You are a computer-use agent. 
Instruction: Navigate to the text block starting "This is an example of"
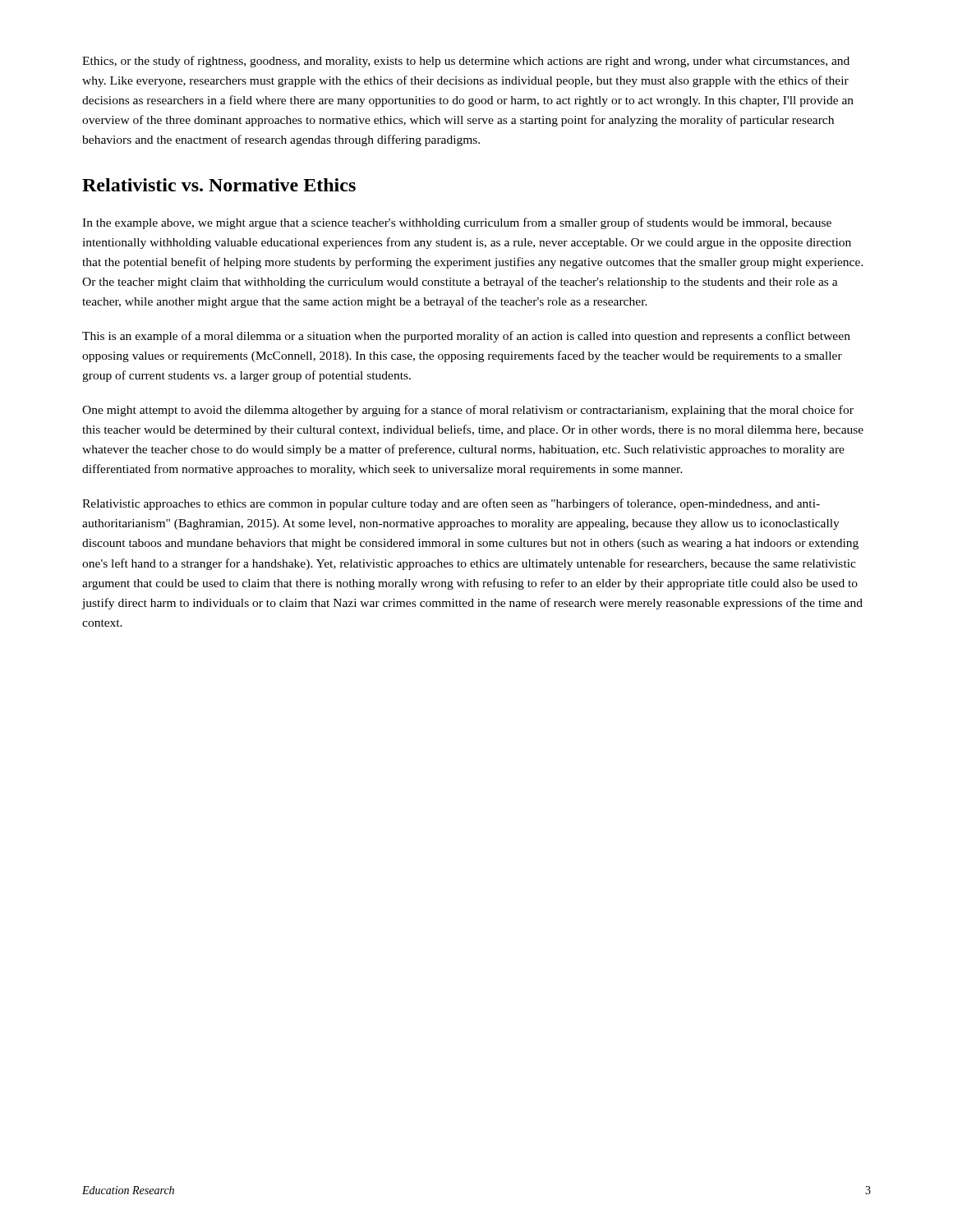tap(466, 355)
